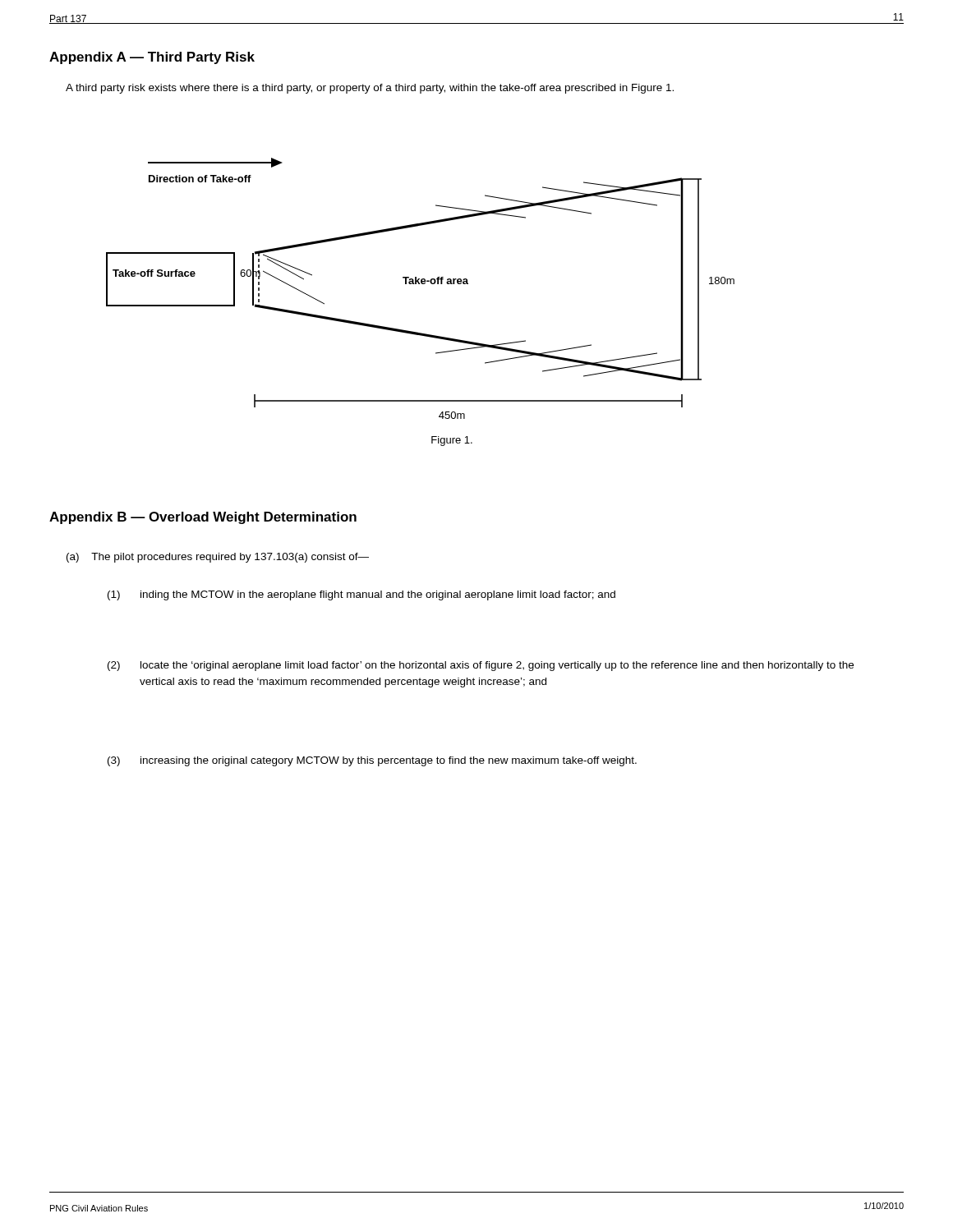Click on the list item containing "(1) inding the MCTOW in"

(497, 595)
